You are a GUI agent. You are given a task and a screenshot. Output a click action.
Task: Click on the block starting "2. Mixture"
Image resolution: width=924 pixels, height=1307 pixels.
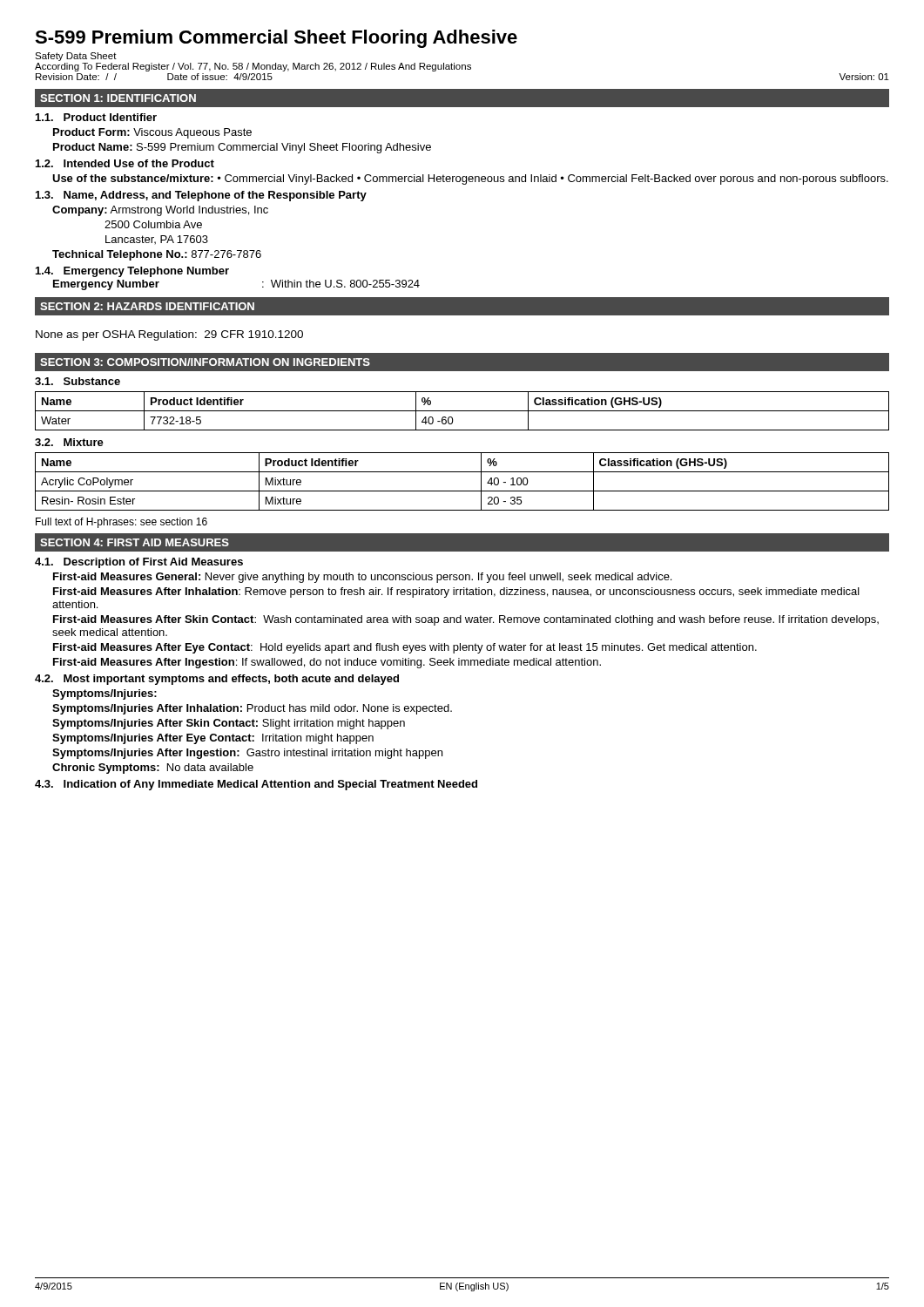[462, 442]
